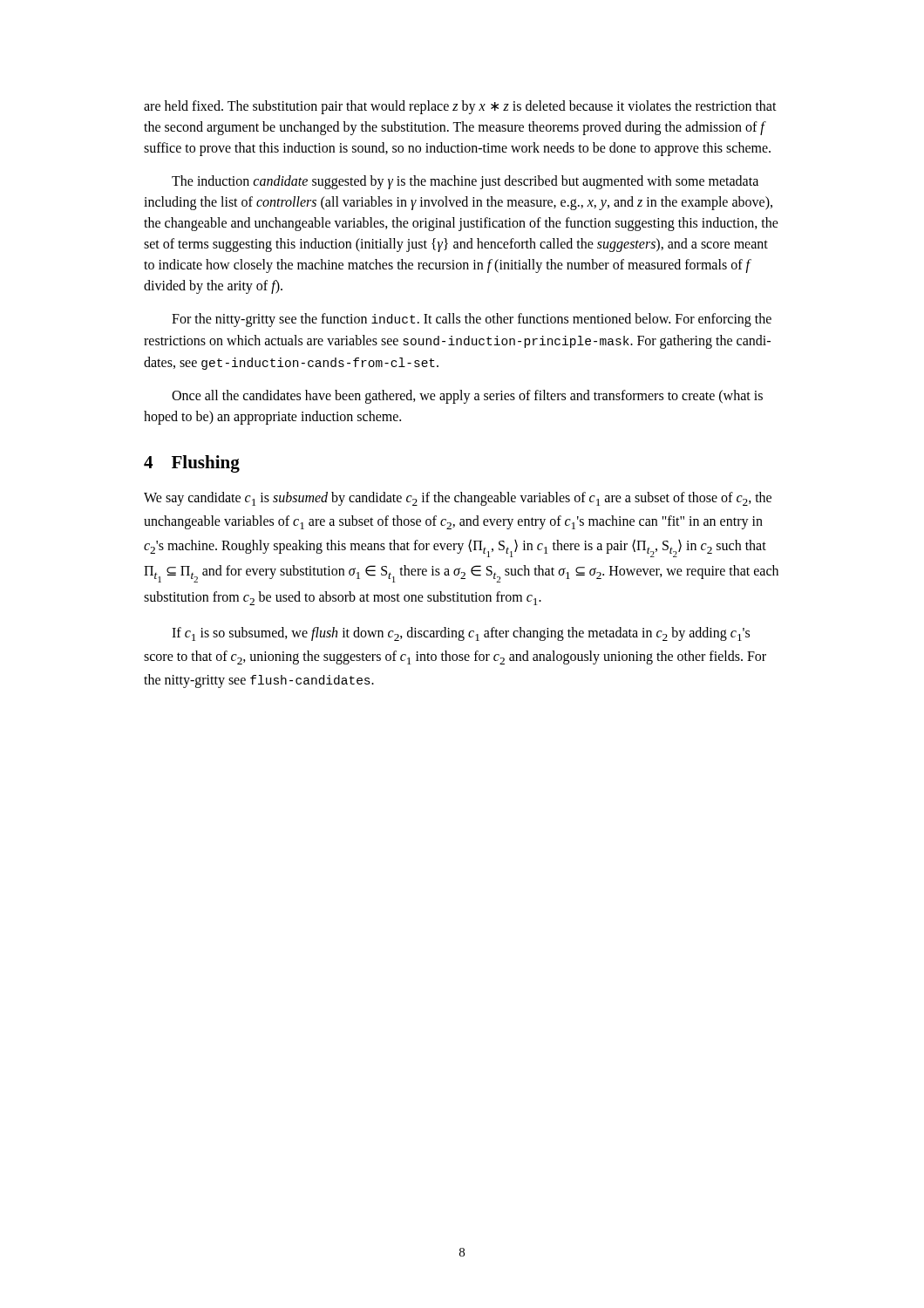Find the passage starting "For the nitty-gritty see"

(x=462, y=341)
